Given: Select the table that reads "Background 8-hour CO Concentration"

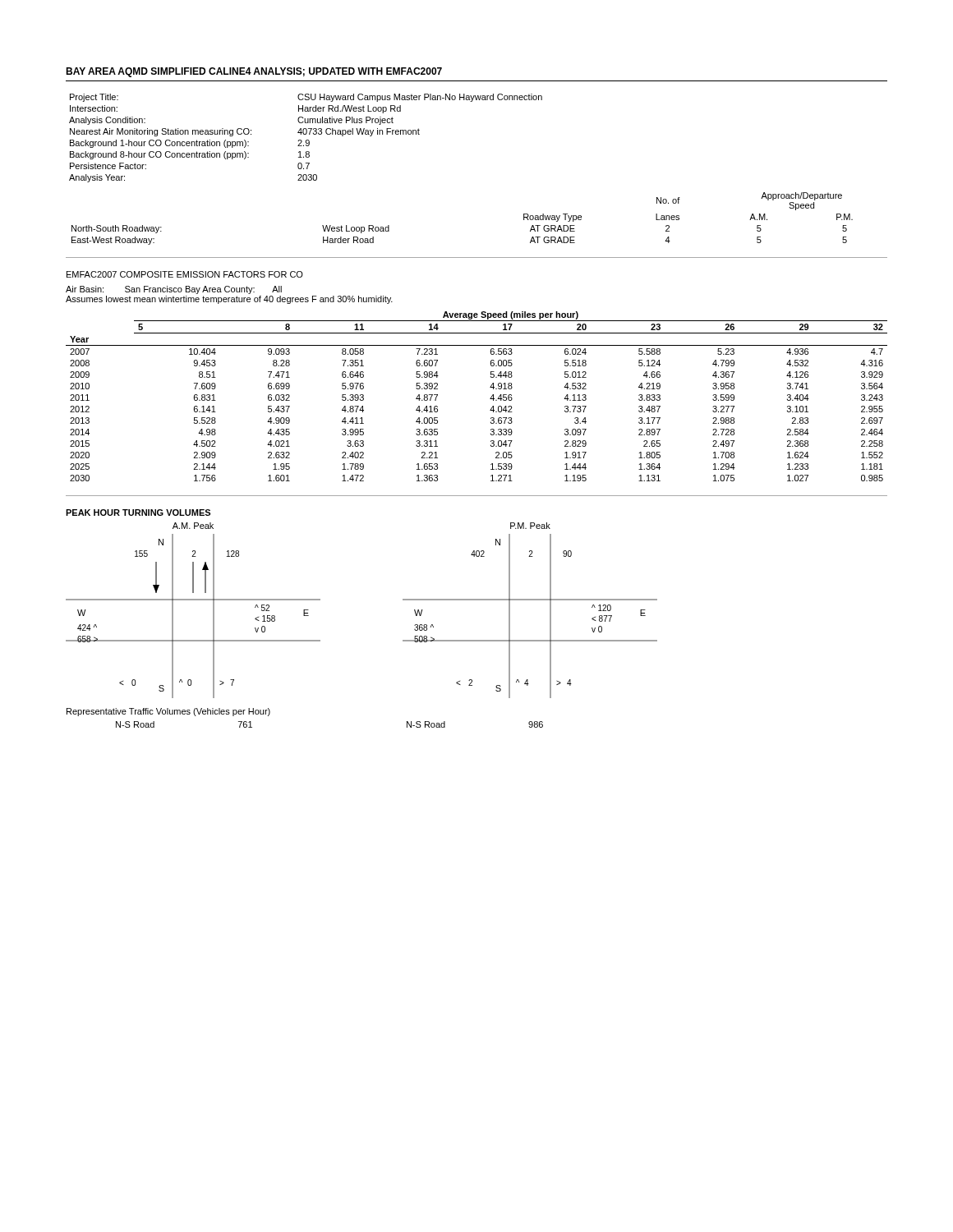Looking at the screenshot, I should click(476, 137).
